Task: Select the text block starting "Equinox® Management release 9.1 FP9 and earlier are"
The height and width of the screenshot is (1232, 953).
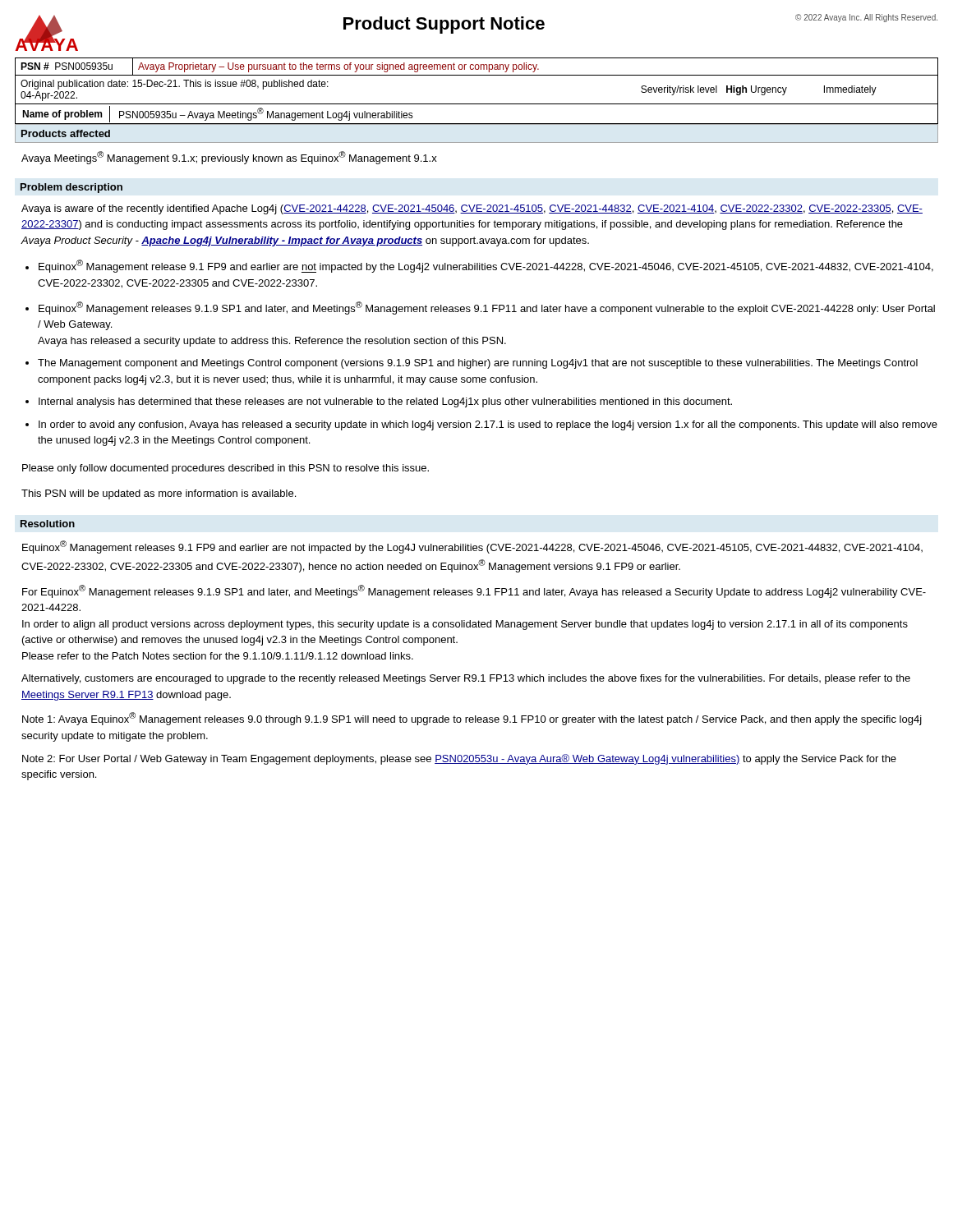Action: coord(486,274)
